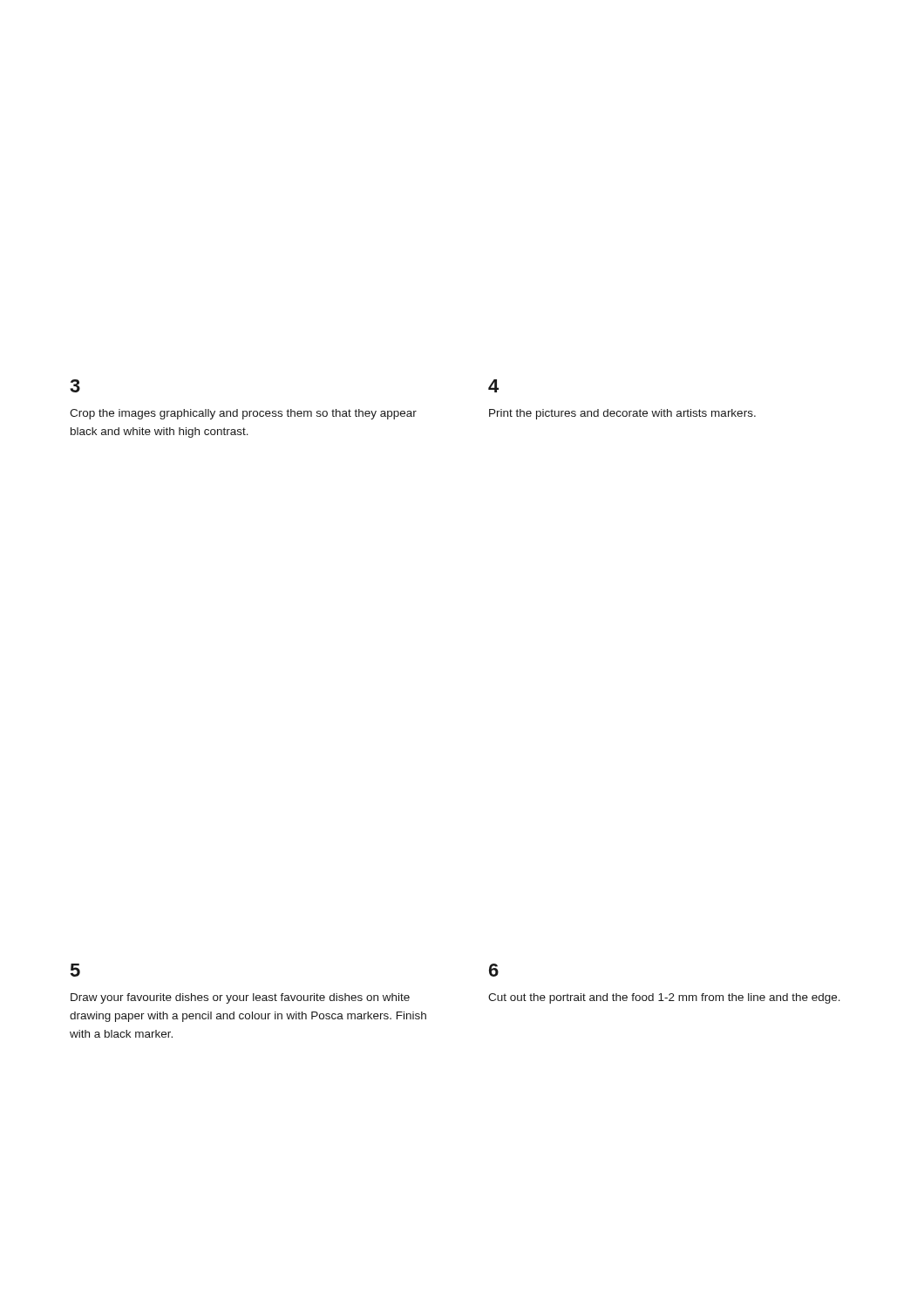Viewport: 924px width, 1308px height.
Task: Select the list item that says "5 Draw your favourite dishes"
Action: tap(253, 1002)
